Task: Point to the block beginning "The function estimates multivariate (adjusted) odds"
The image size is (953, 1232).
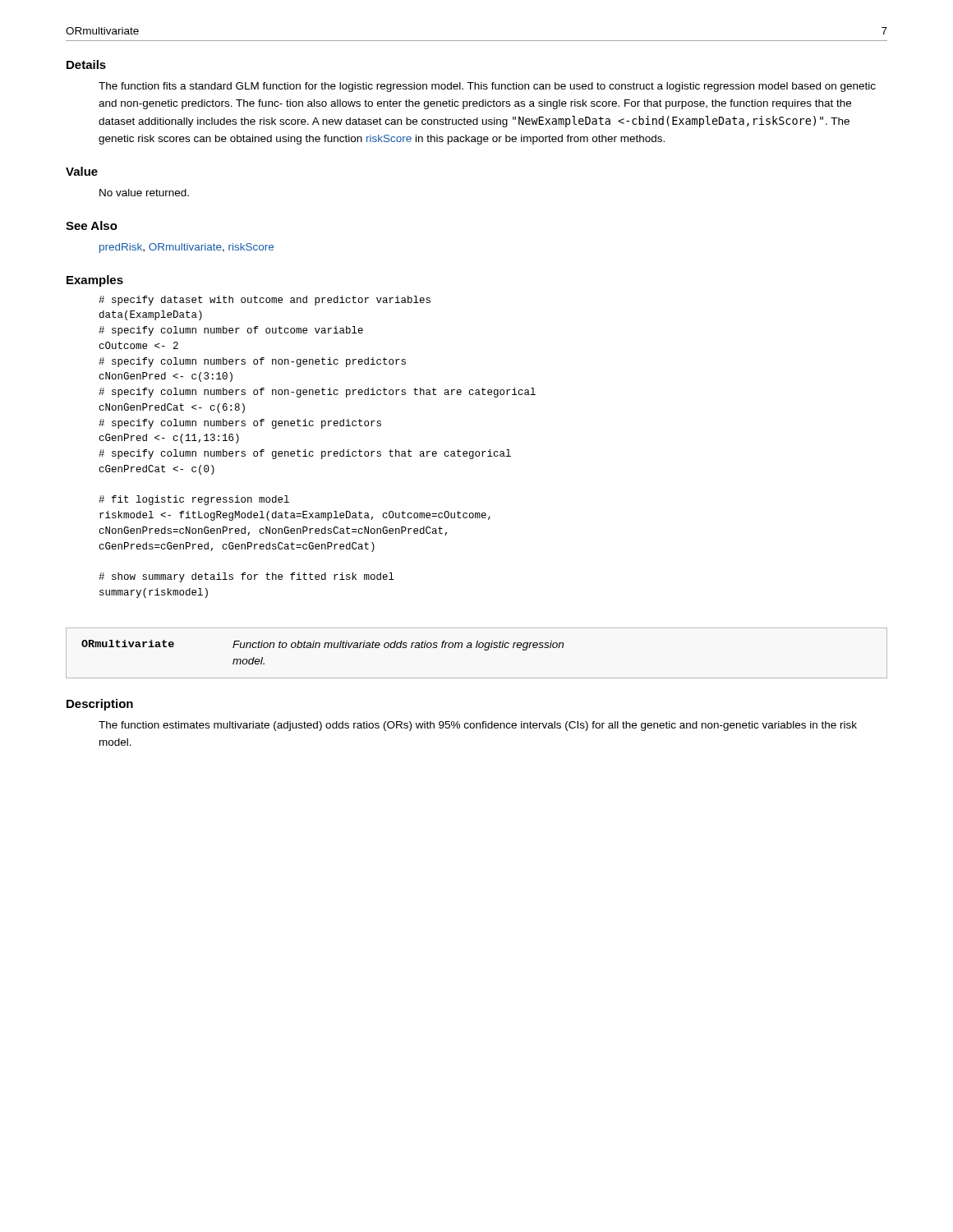Action: coord(478,733)
